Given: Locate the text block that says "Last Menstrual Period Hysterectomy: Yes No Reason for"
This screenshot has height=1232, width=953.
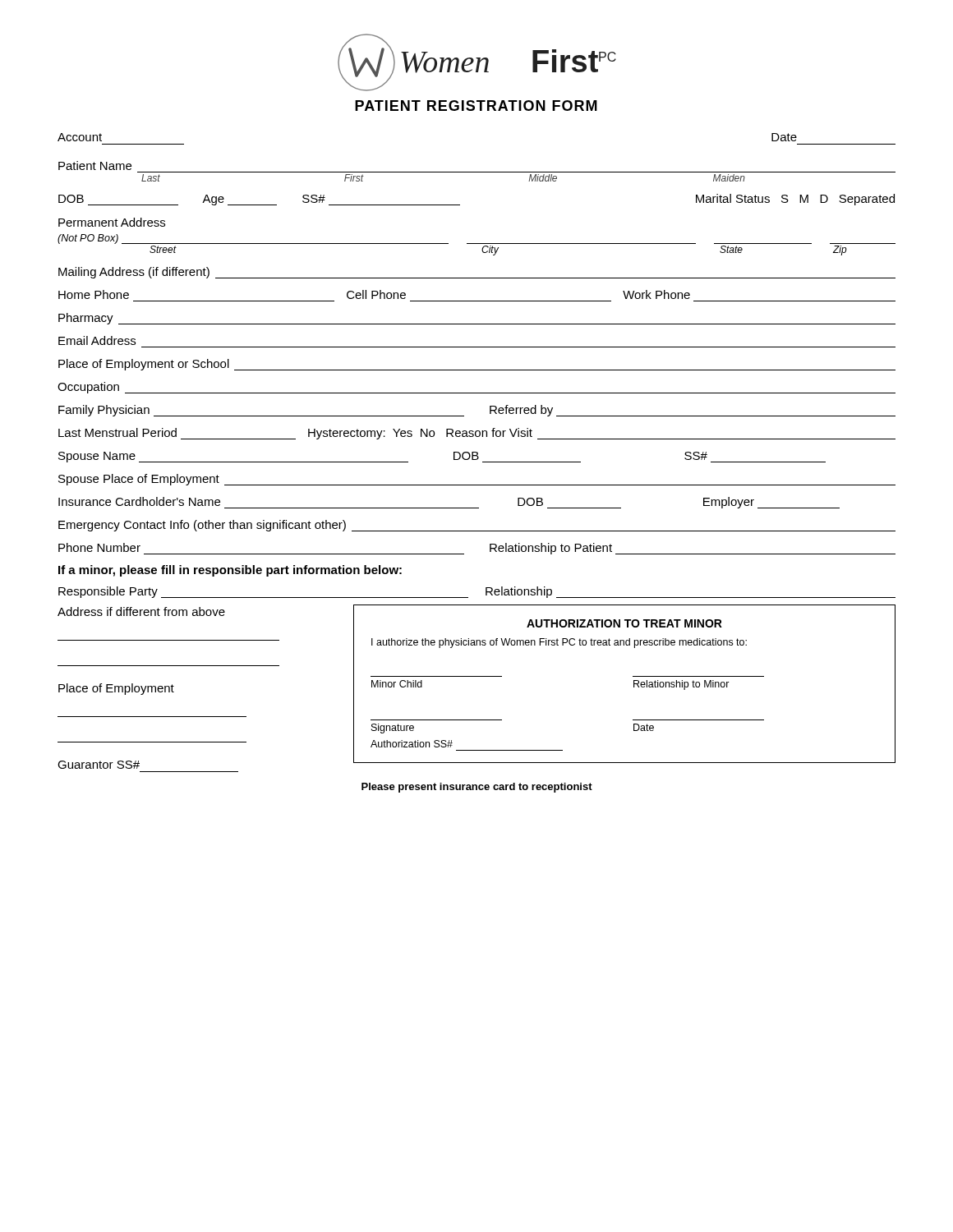Looking at the screenshot, I should [476, 432].
